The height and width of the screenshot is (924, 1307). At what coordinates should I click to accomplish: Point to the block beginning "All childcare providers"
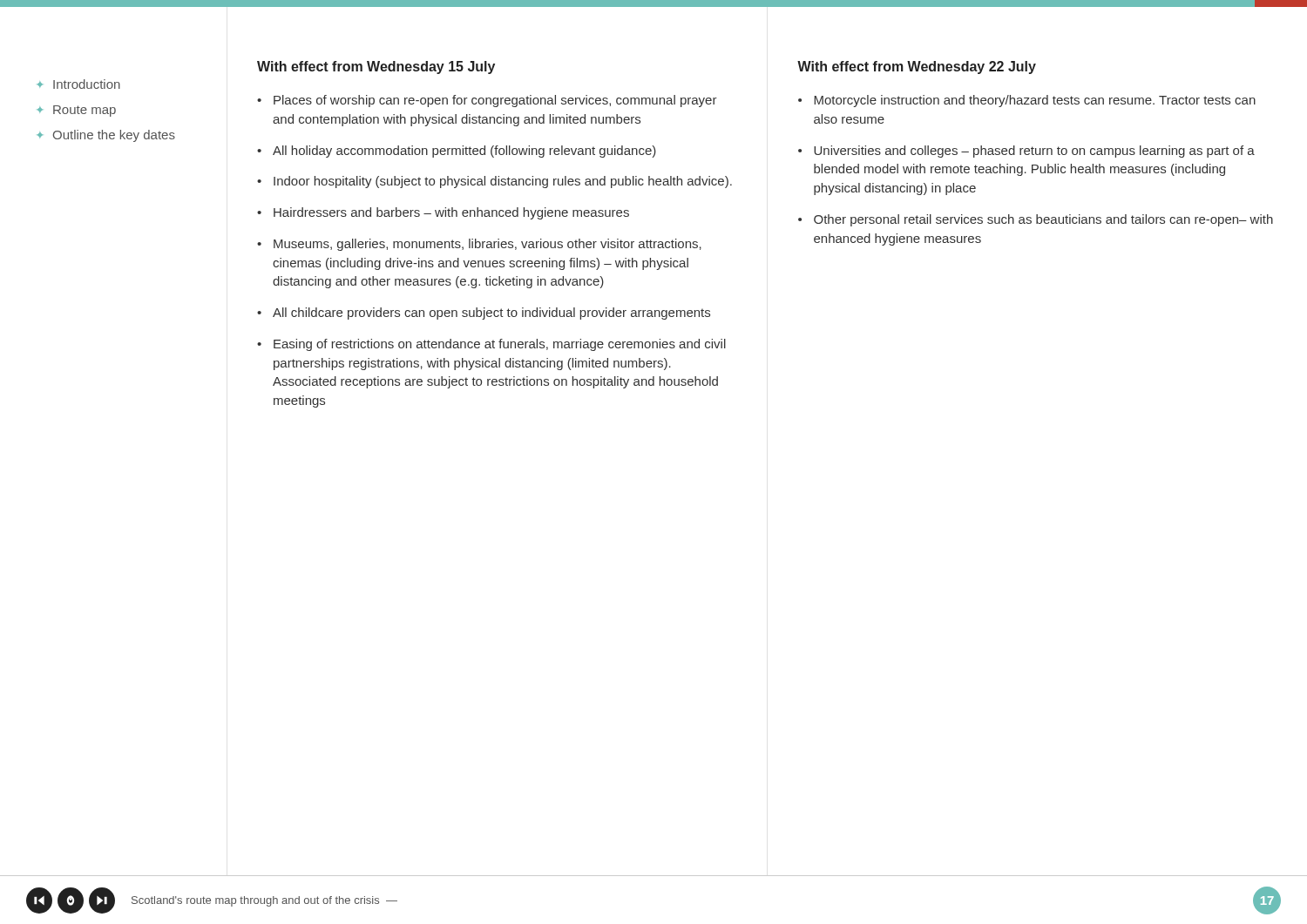[x=492, y=312]
